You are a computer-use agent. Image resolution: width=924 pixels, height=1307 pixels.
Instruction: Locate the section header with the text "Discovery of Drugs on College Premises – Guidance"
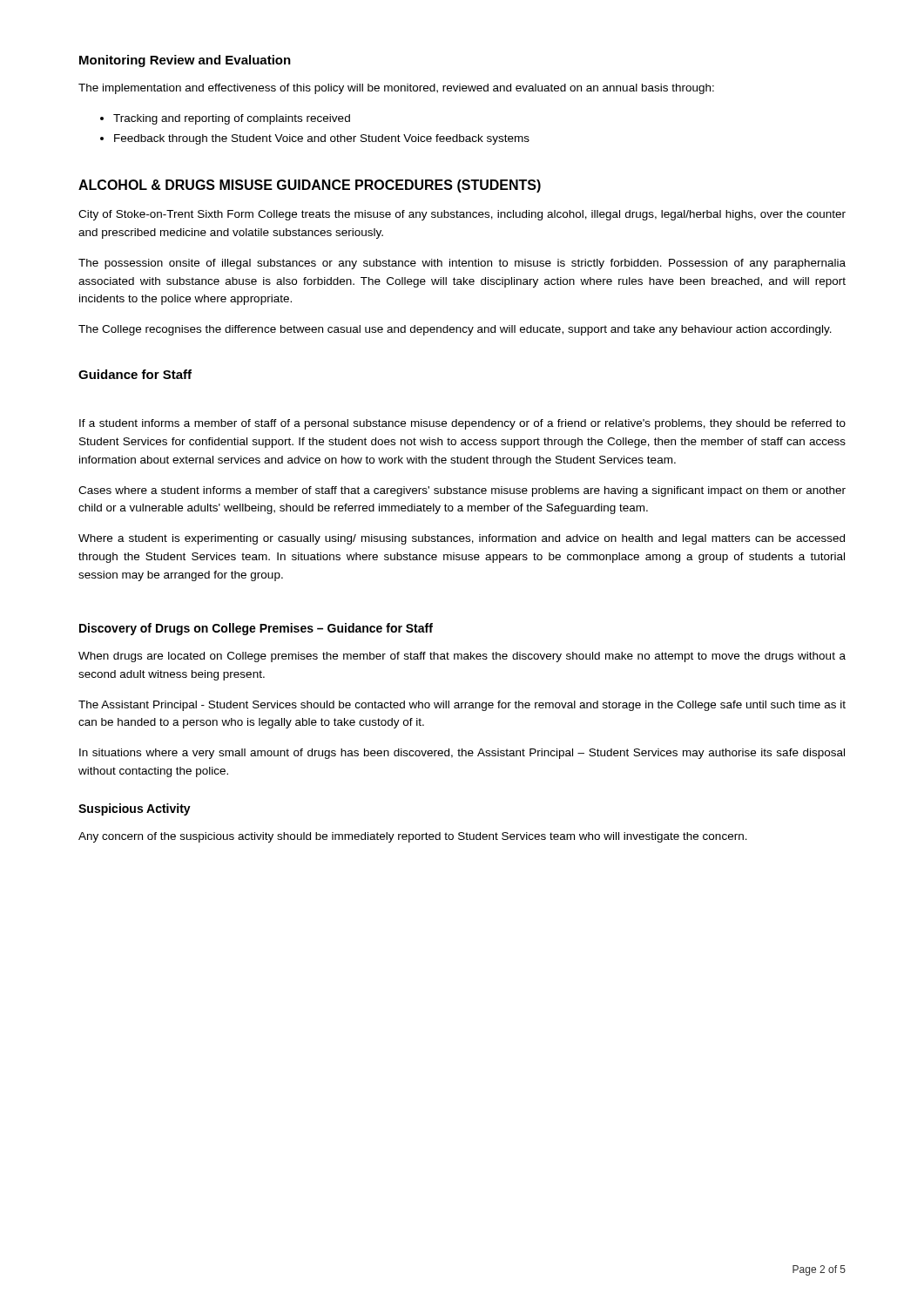[x=256, y=629]
